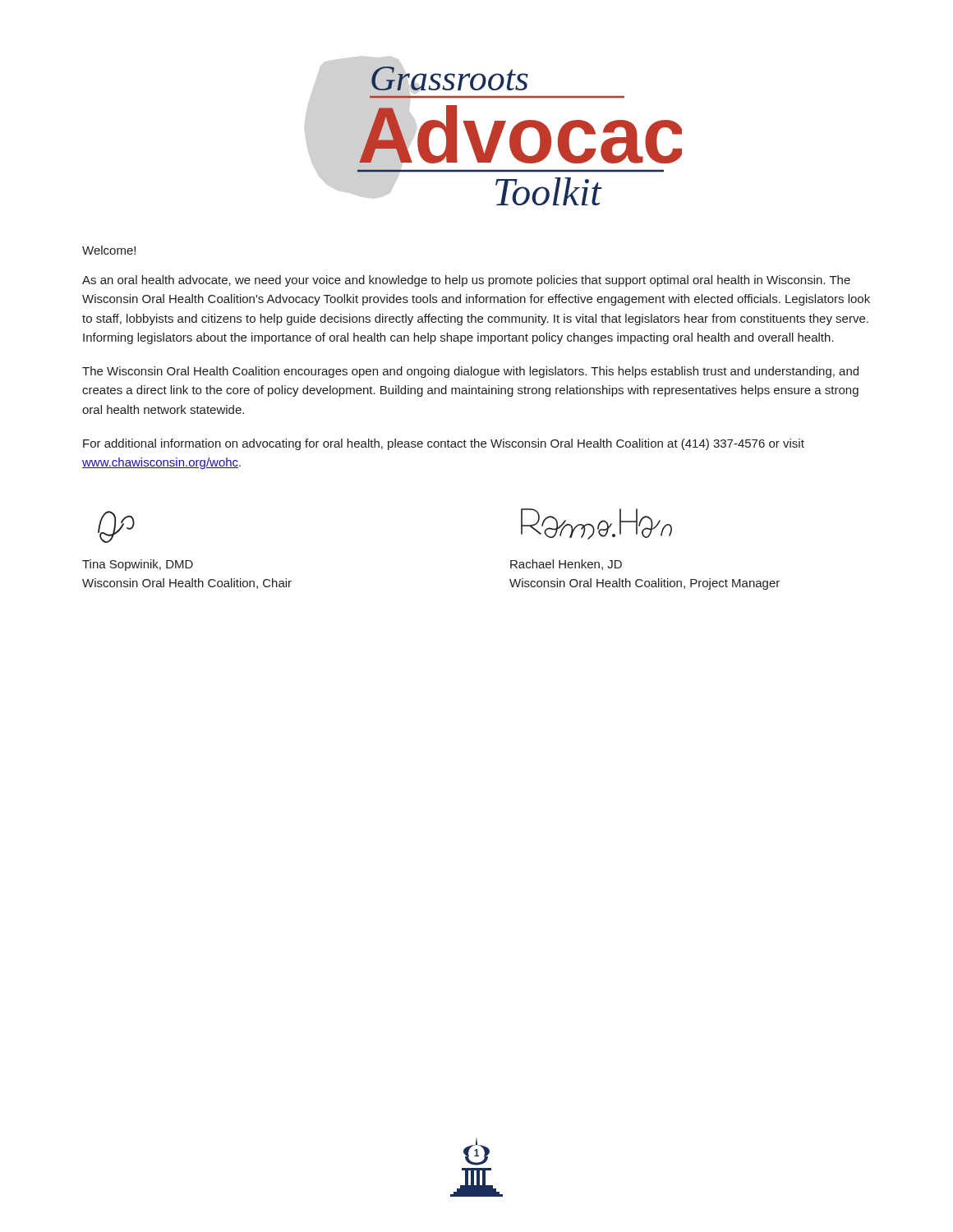Screen dimensions: 1232x953
Task: Locate the block of text that opens with "Tina Sopwinik, DMD"
Action: (x=187, y=573)
